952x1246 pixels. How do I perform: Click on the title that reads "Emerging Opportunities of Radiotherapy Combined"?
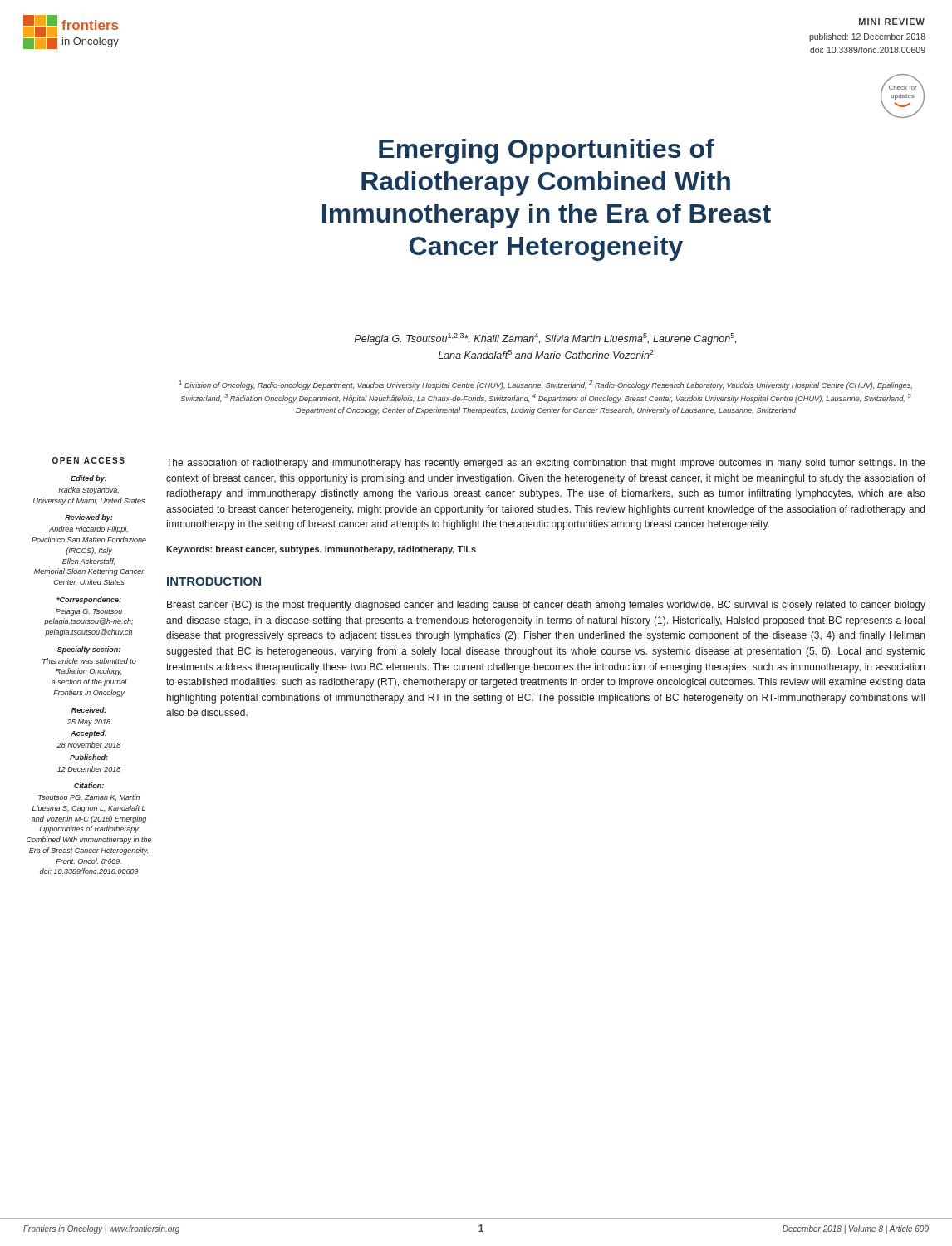pos(546,198)
